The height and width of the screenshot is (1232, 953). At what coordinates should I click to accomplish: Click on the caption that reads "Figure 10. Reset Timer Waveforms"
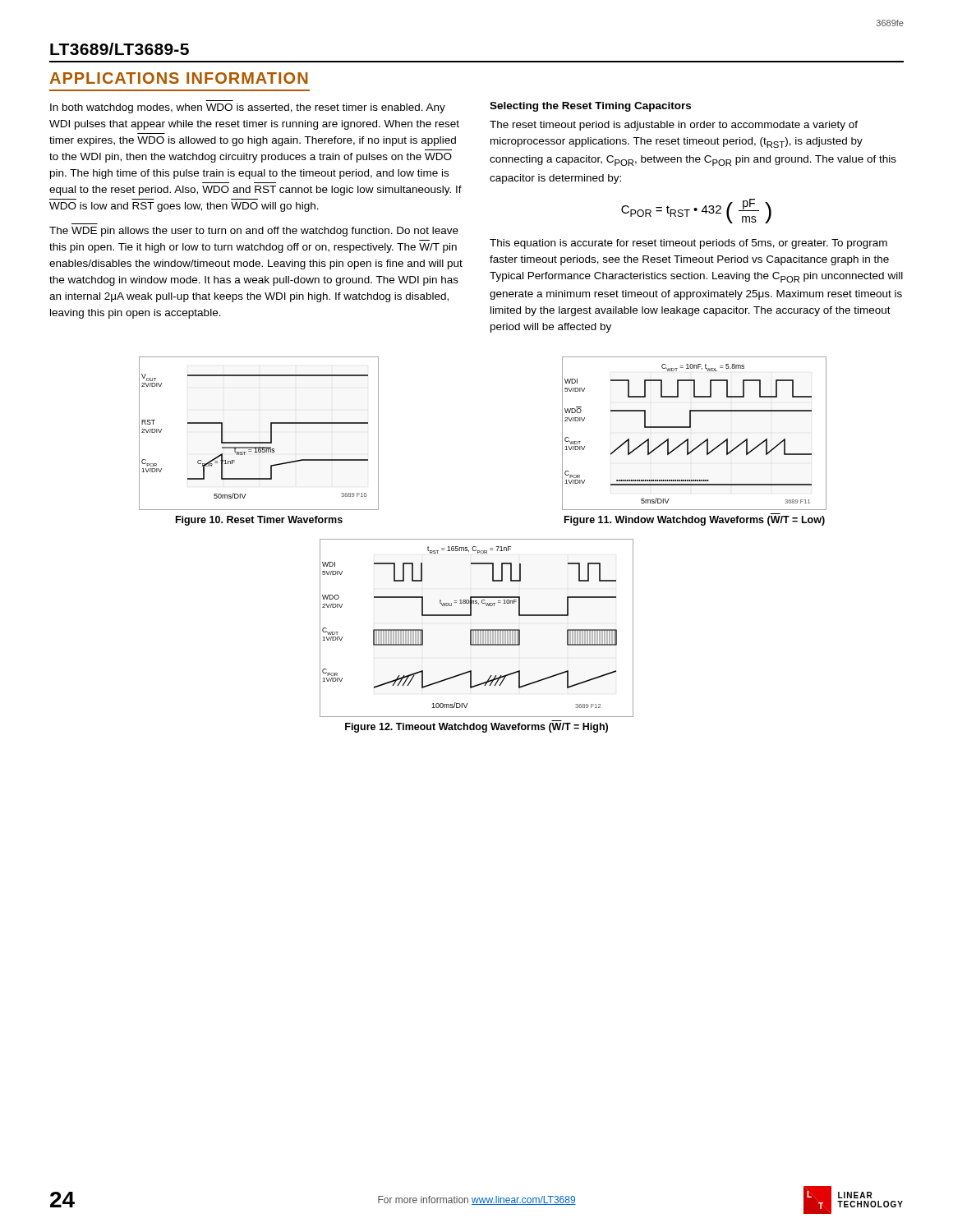[259, 520]
